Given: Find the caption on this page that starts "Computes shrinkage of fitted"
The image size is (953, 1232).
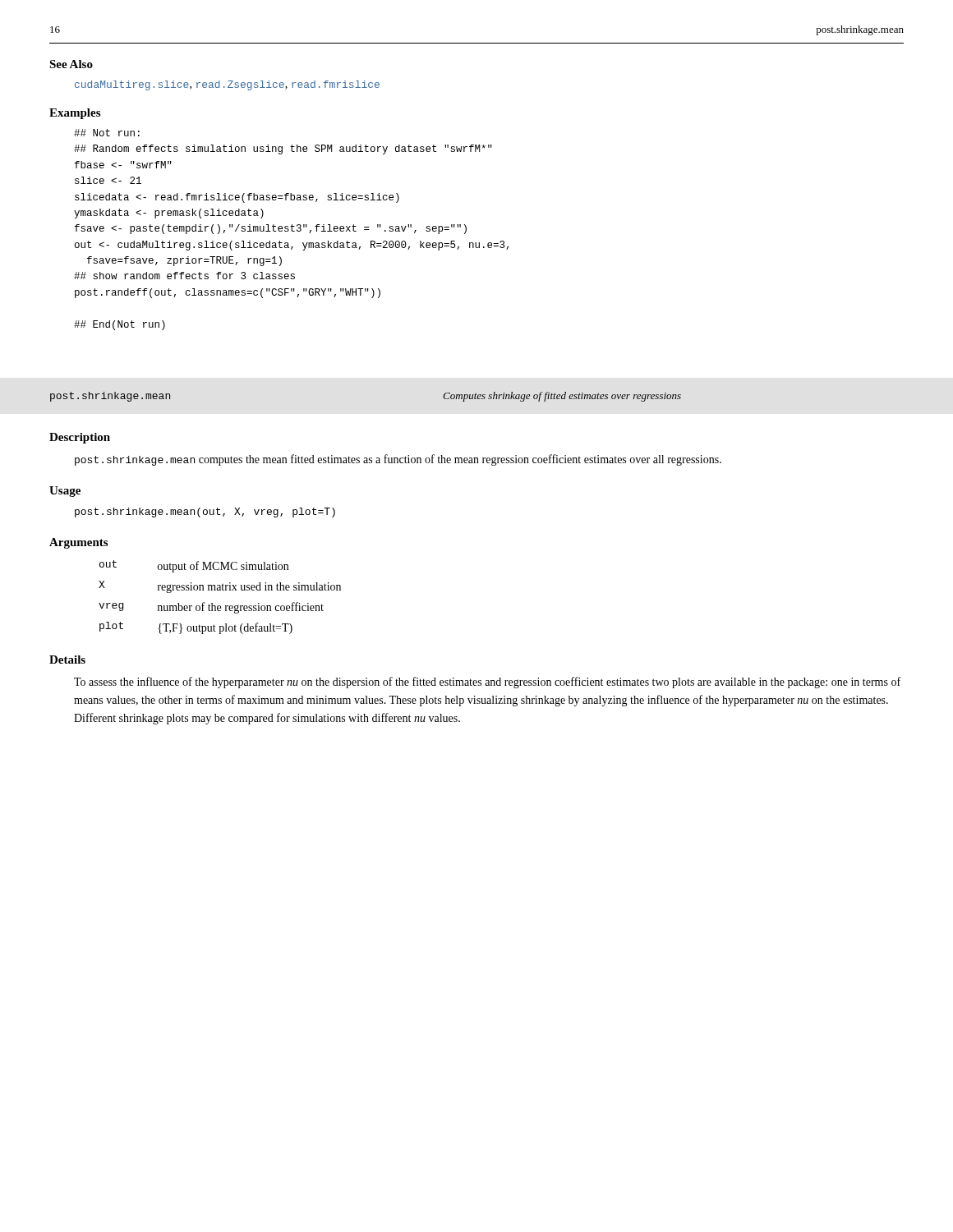Looking at the screenshot, I should click(562, 395).
